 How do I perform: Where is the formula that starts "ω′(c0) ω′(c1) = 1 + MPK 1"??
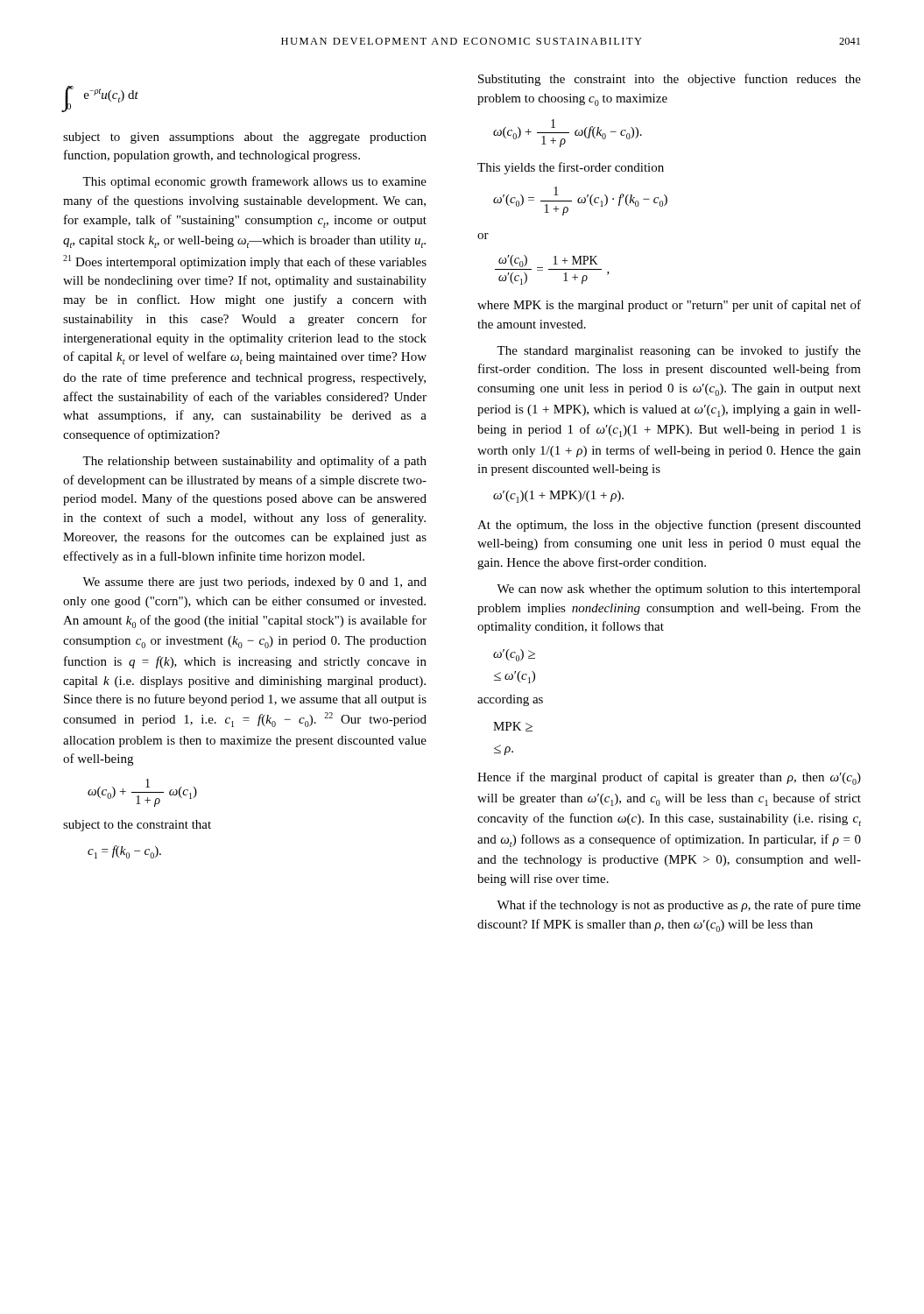coord(552,270)
